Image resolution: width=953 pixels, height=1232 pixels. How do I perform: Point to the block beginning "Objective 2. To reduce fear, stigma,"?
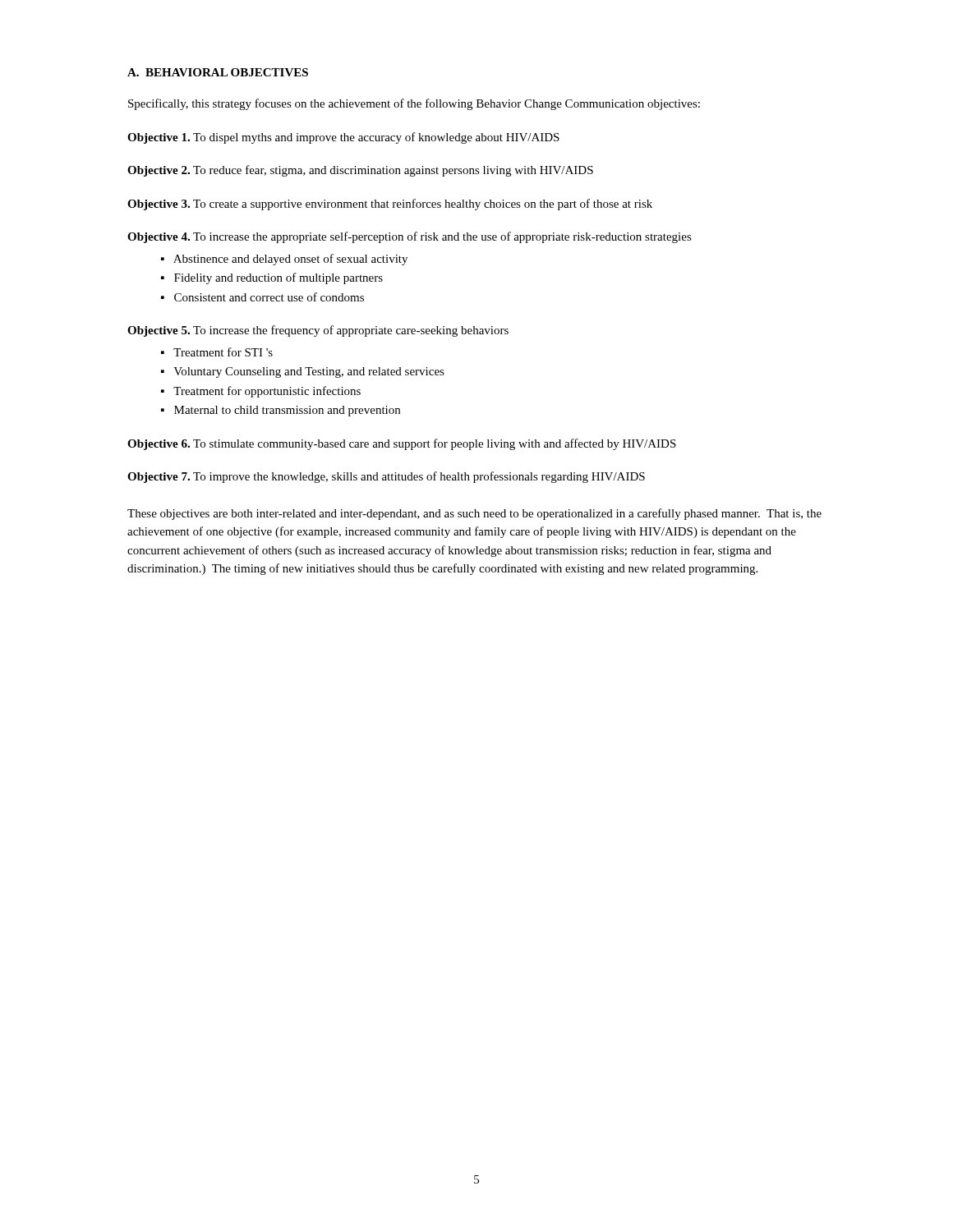tap(360, 170)
